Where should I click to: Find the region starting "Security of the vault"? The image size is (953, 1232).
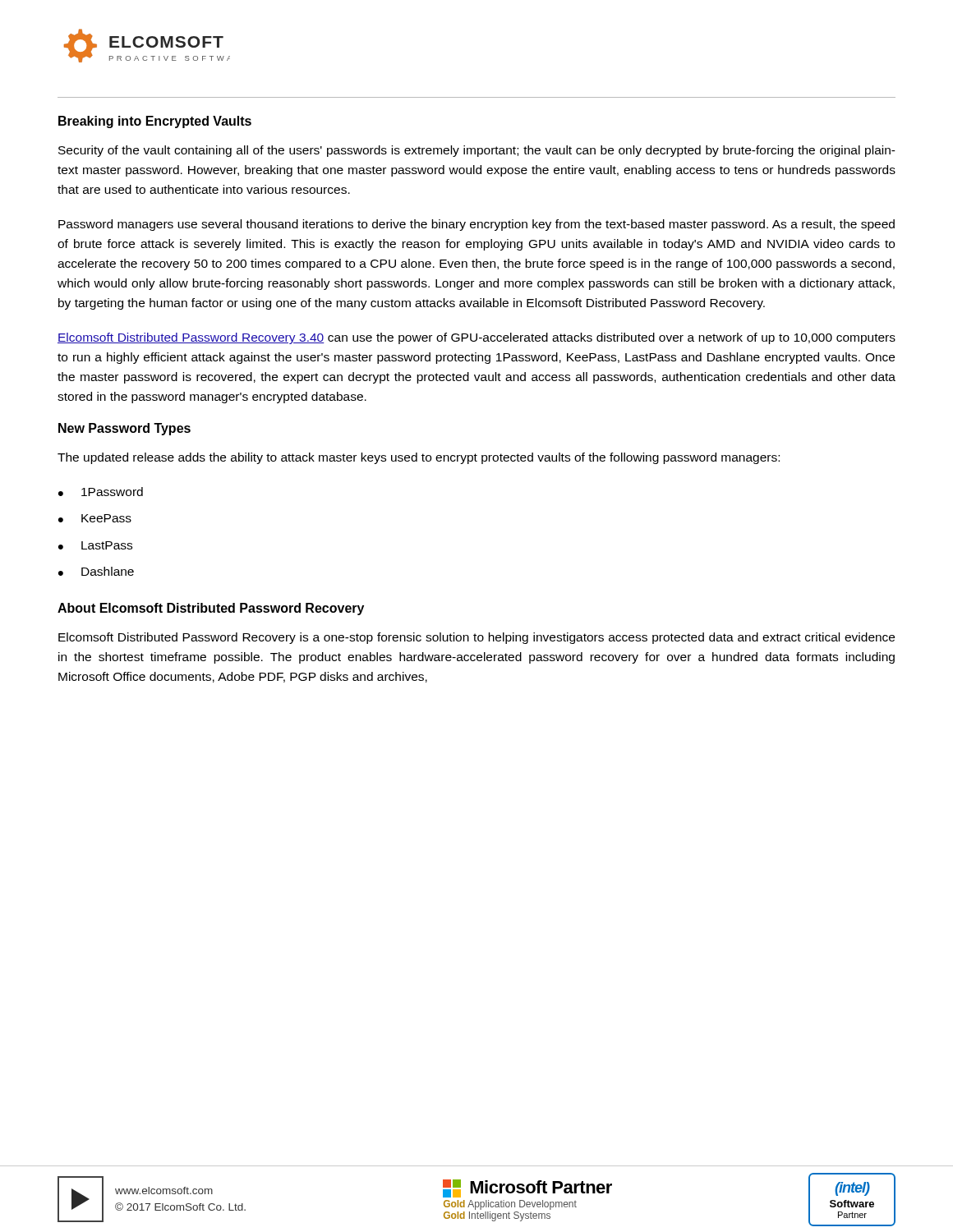(x=476, y=170)
